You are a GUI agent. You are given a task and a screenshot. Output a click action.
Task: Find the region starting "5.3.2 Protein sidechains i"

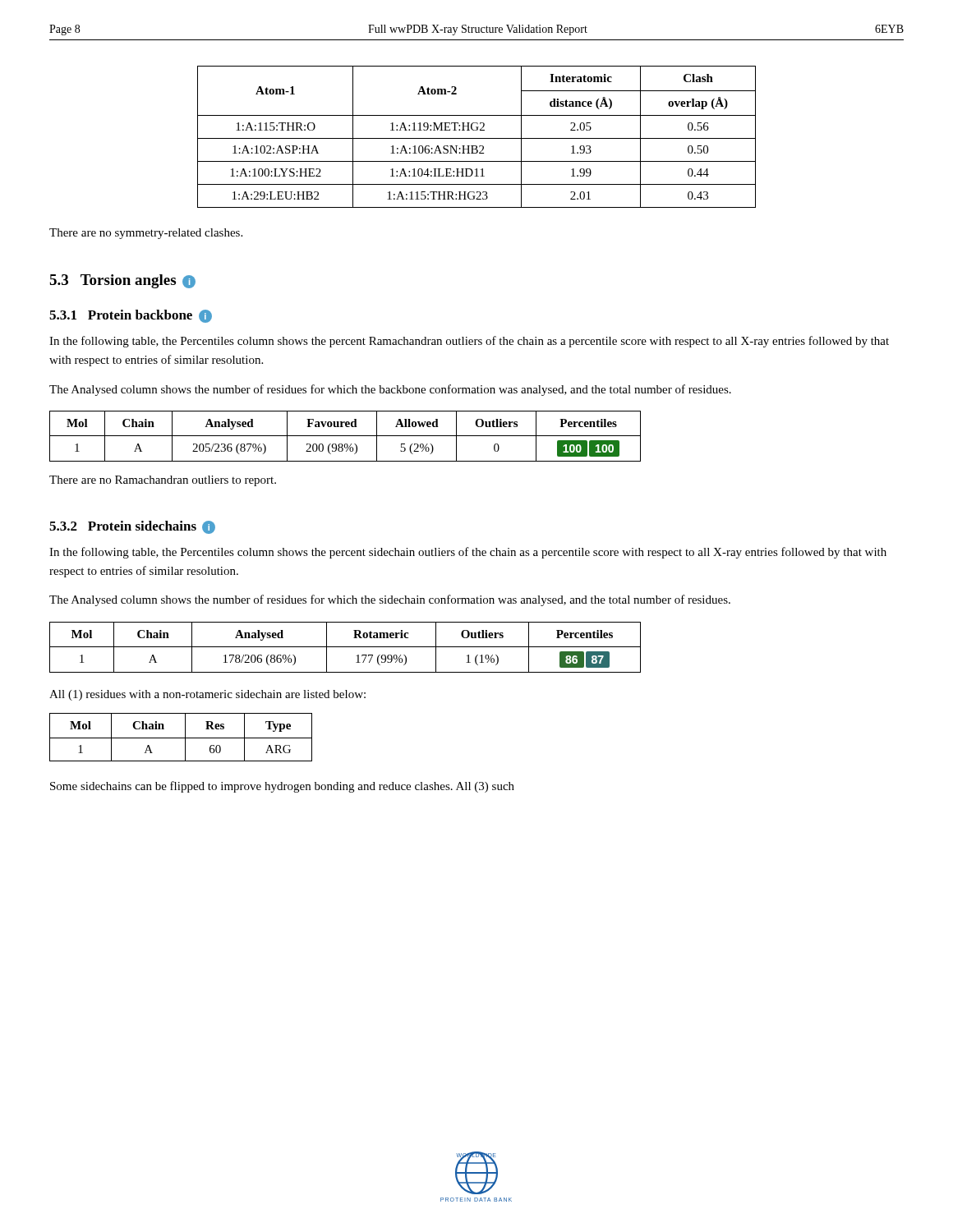pyautogui.click(x=132, y=526)
